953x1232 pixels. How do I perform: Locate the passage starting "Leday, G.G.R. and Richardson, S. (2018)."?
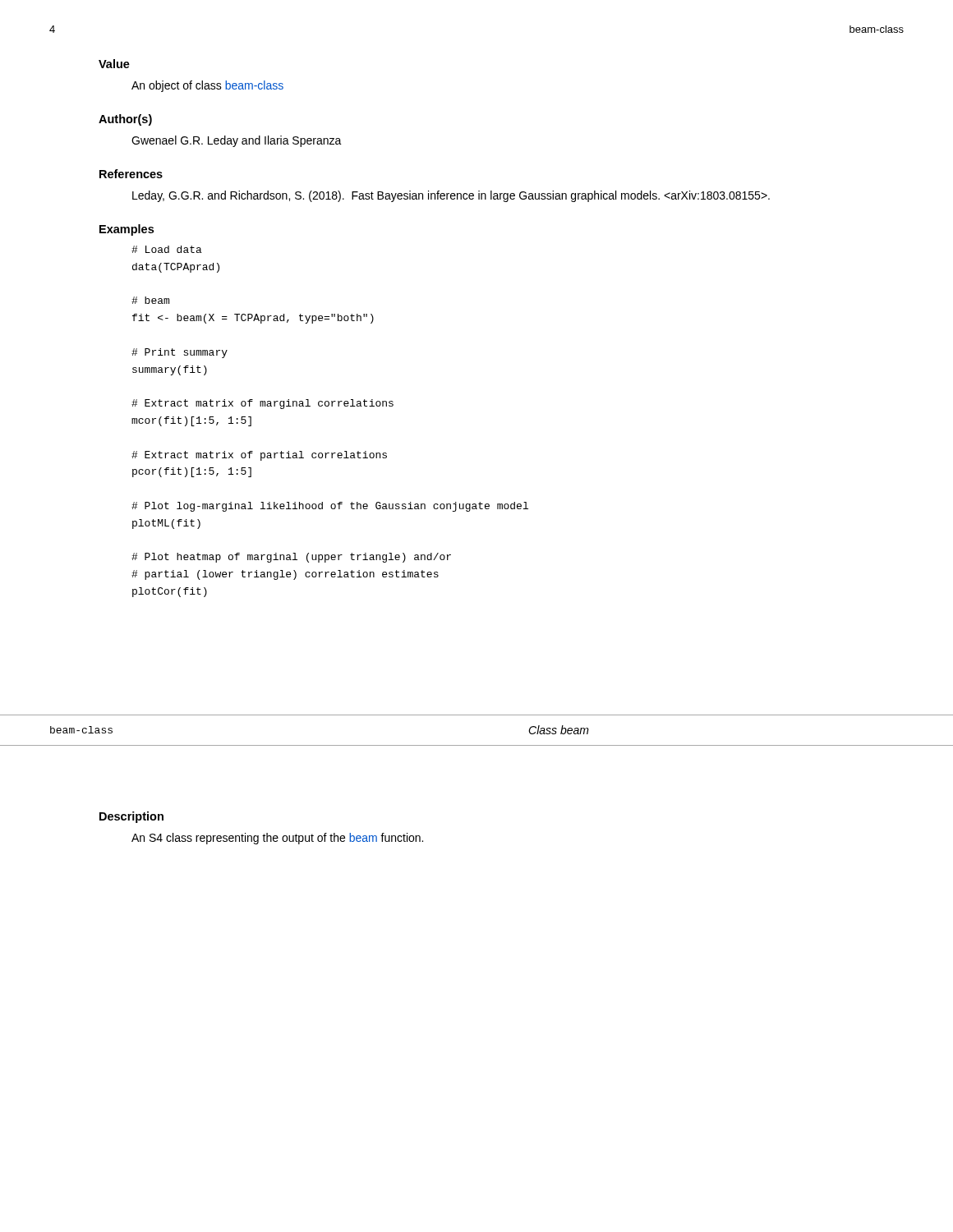click(451, 195)
